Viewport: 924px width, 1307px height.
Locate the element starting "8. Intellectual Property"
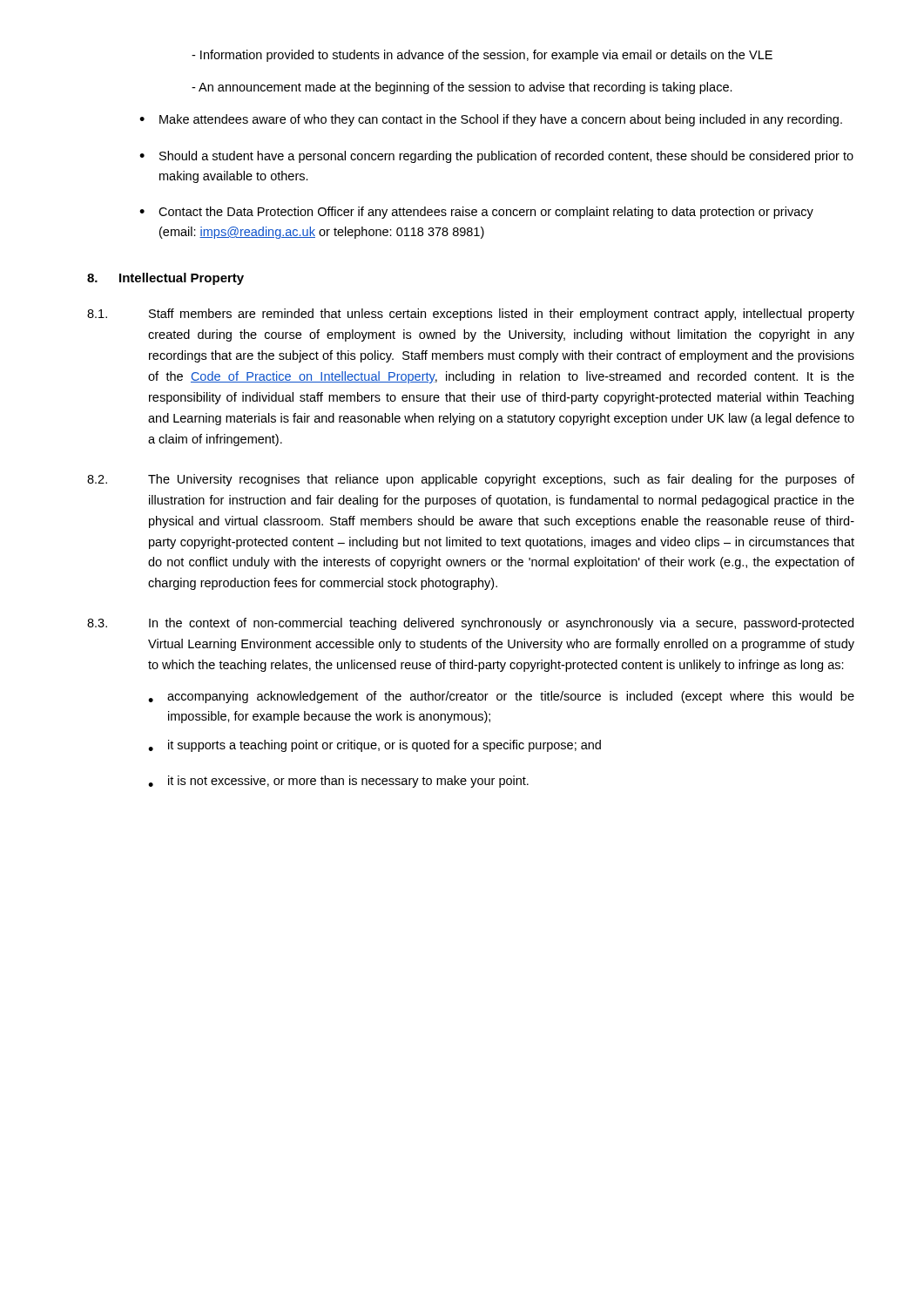click(166, 278)
